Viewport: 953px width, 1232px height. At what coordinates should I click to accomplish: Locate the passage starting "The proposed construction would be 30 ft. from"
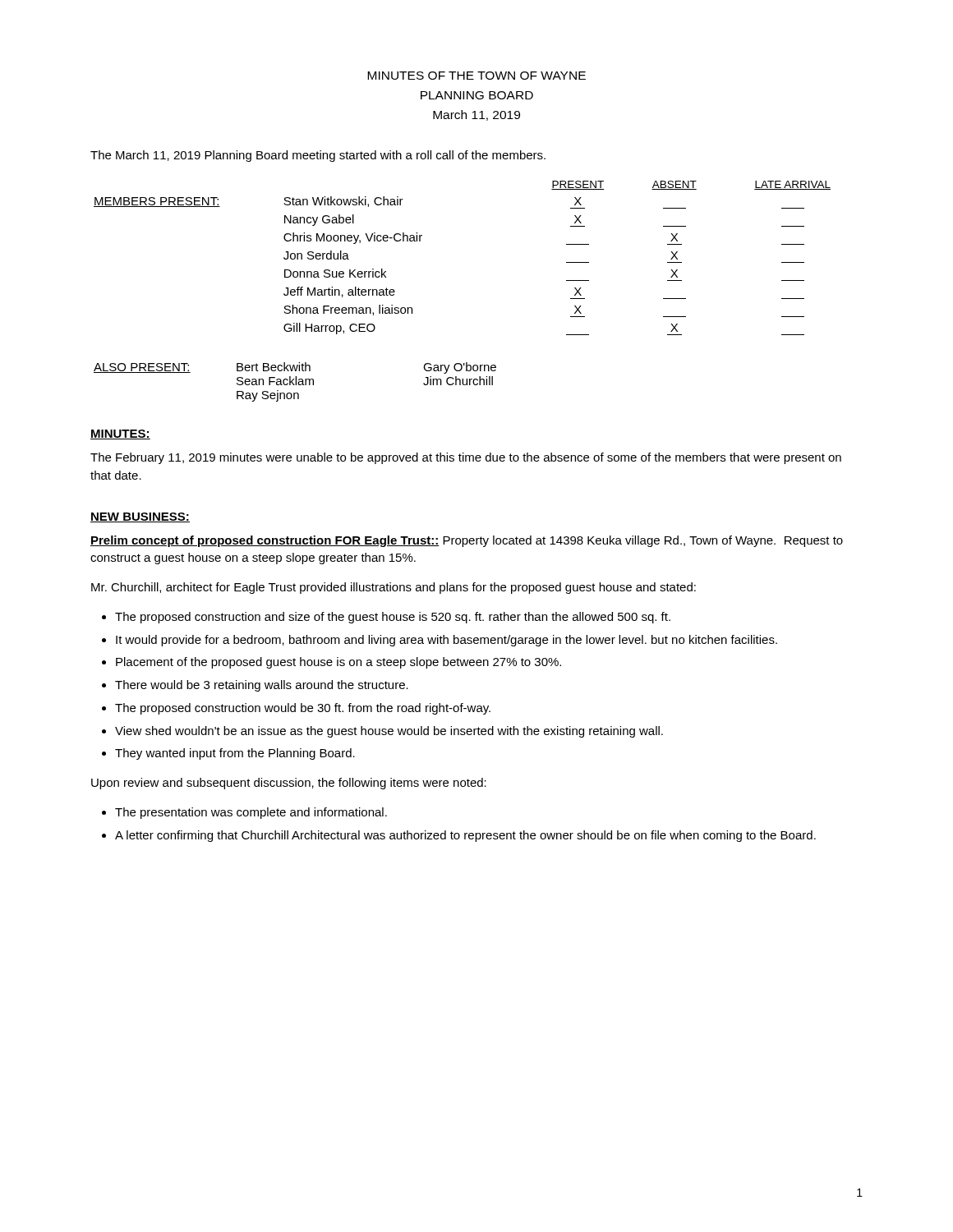point(303,707)
